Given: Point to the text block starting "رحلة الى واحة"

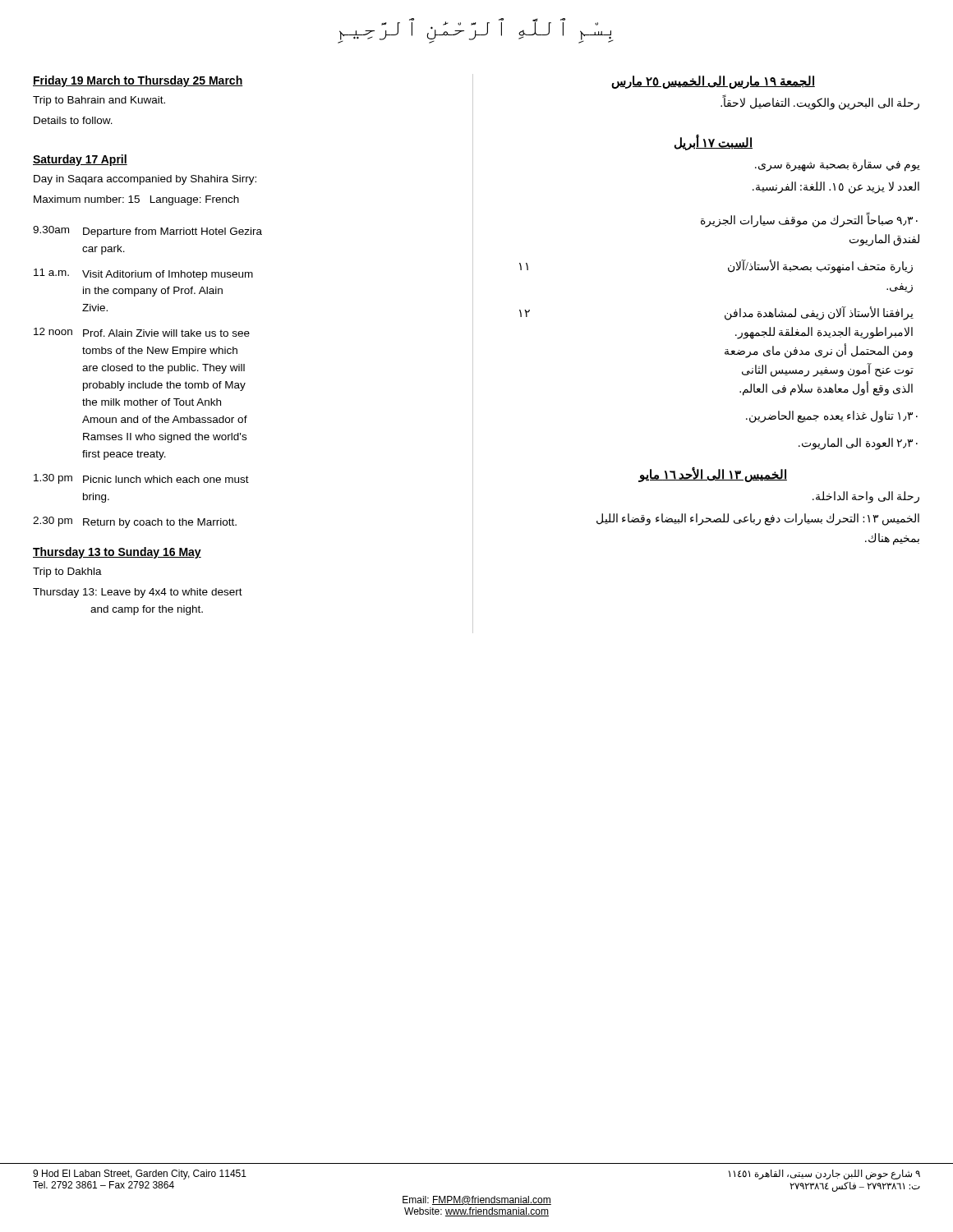Looking at the screenshot, I should 866,497.
